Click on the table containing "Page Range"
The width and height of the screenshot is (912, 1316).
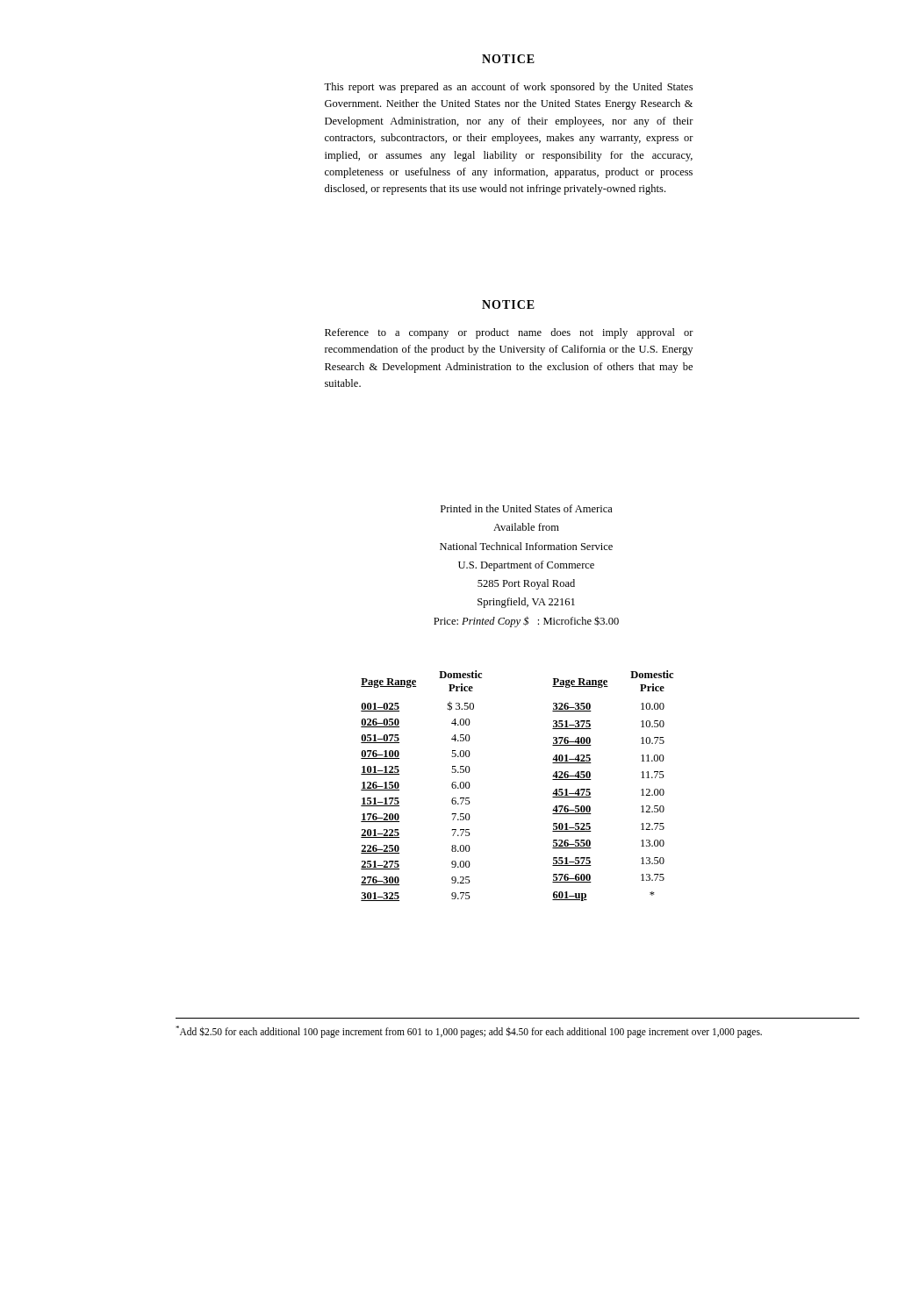coord(517,785)
